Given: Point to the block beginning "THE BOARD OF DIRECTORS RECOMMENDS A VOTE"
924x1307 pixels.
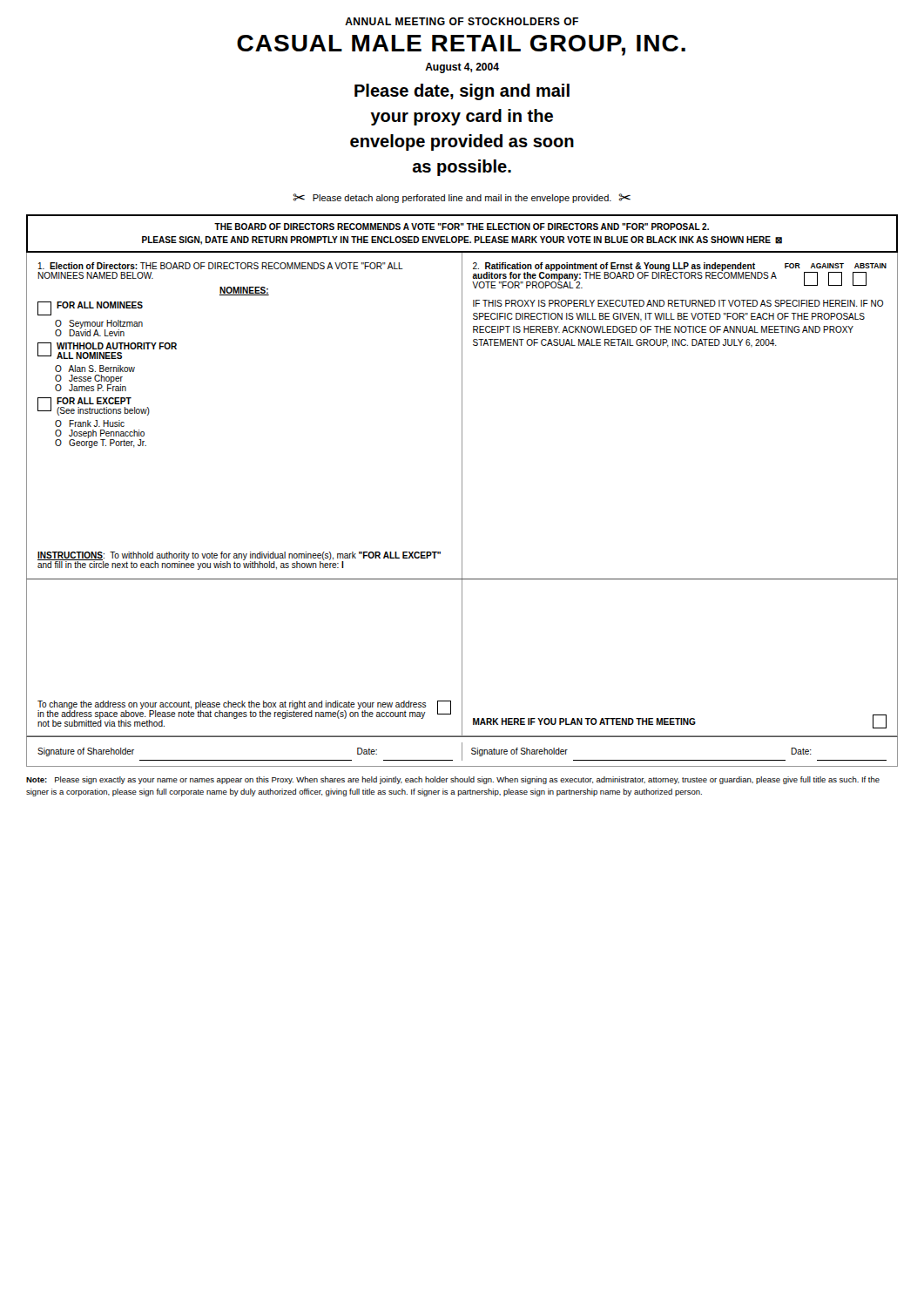Looking at the screenshot, I should point(462,233).
